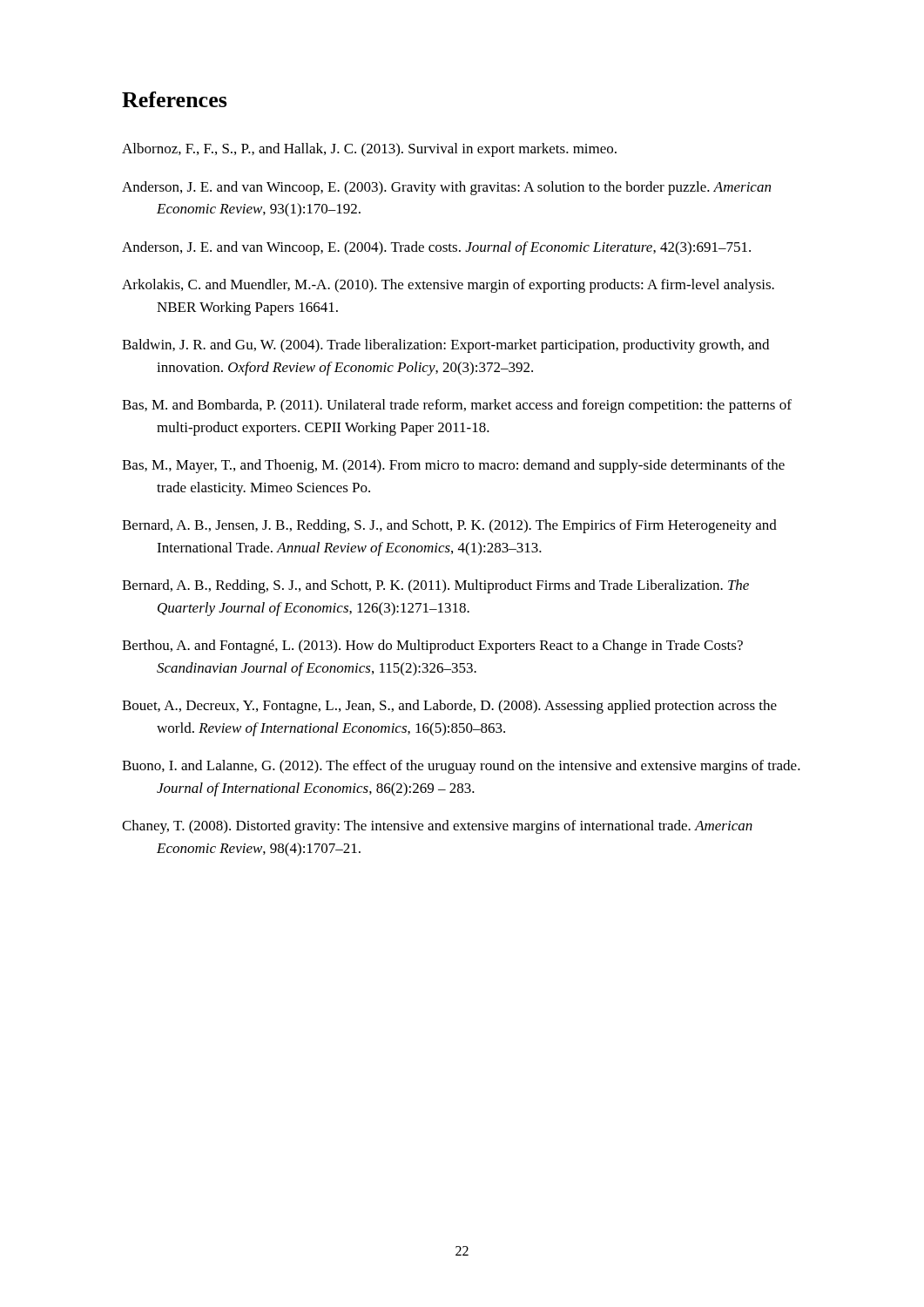Locate the region starting "Bas, M. and Bombarda, P. (2011). Unilateral trade"
Viewport: 924px width, 1307px height.
click(x=457, y=416)
